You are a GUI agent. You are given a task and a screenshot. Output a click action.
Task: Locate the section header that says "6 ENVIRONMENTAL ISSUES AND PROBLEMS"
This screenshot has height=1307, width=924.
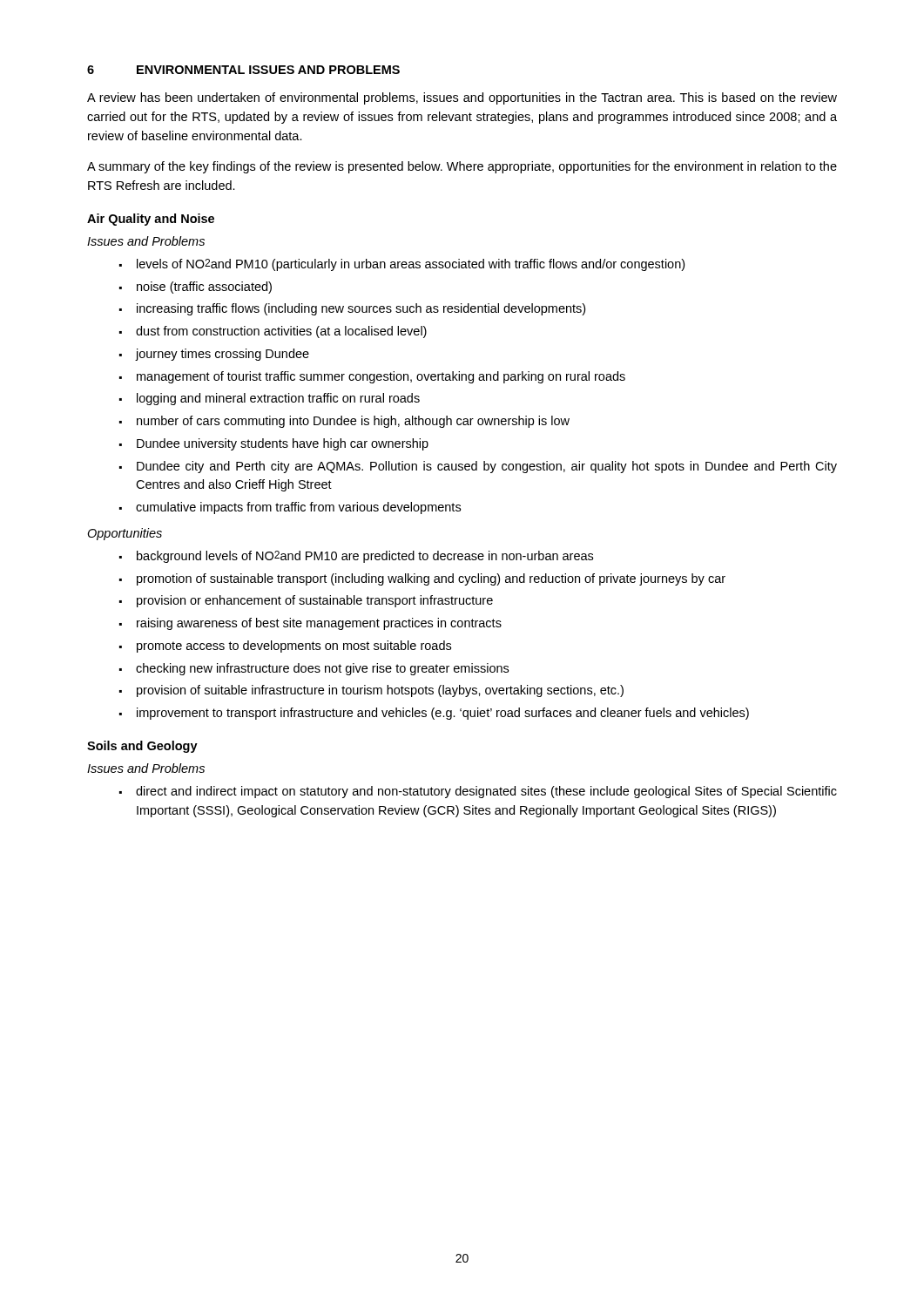244,70
